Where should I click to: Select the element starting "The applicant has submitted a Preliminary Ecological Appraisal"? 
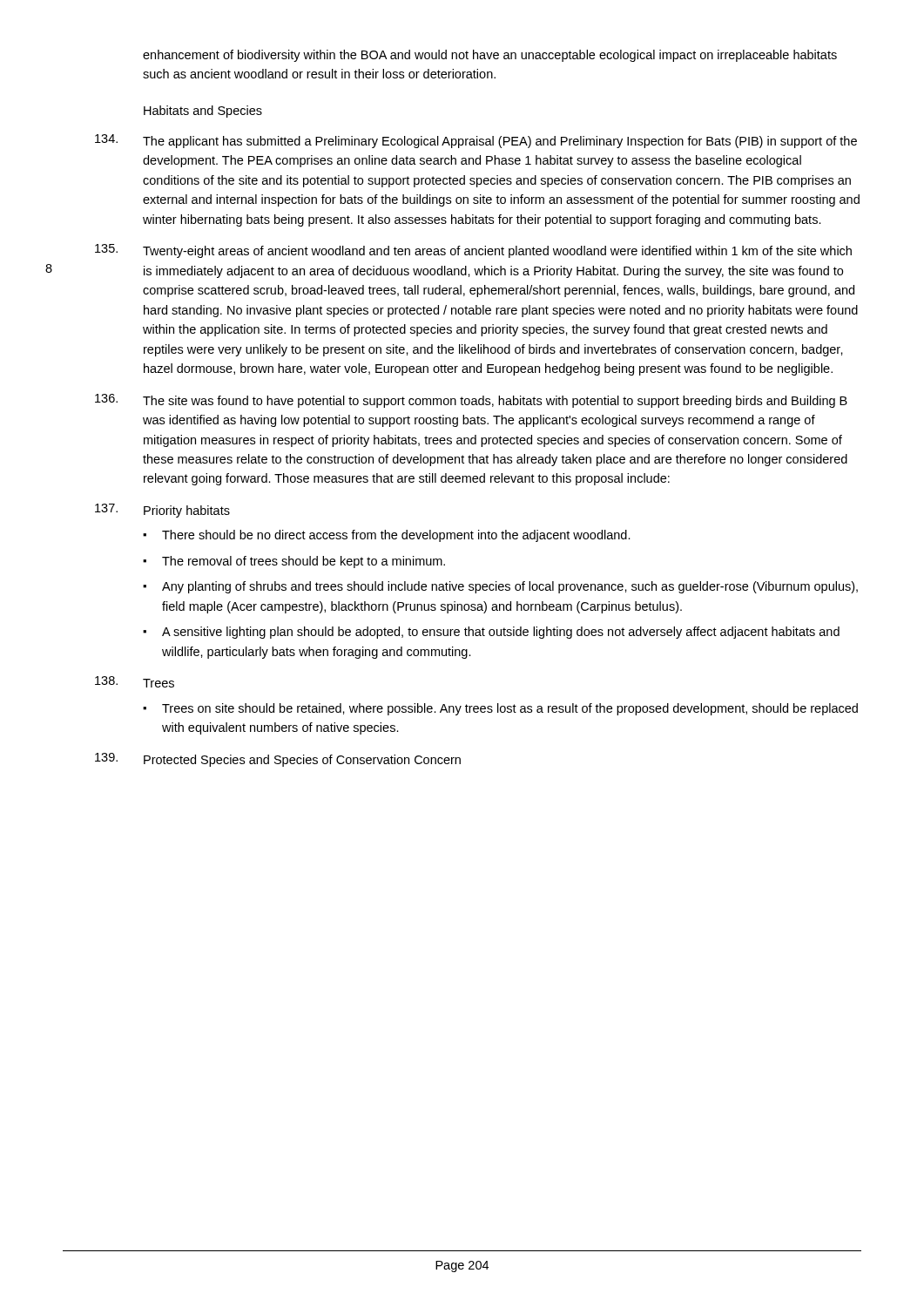pos(478,180)
